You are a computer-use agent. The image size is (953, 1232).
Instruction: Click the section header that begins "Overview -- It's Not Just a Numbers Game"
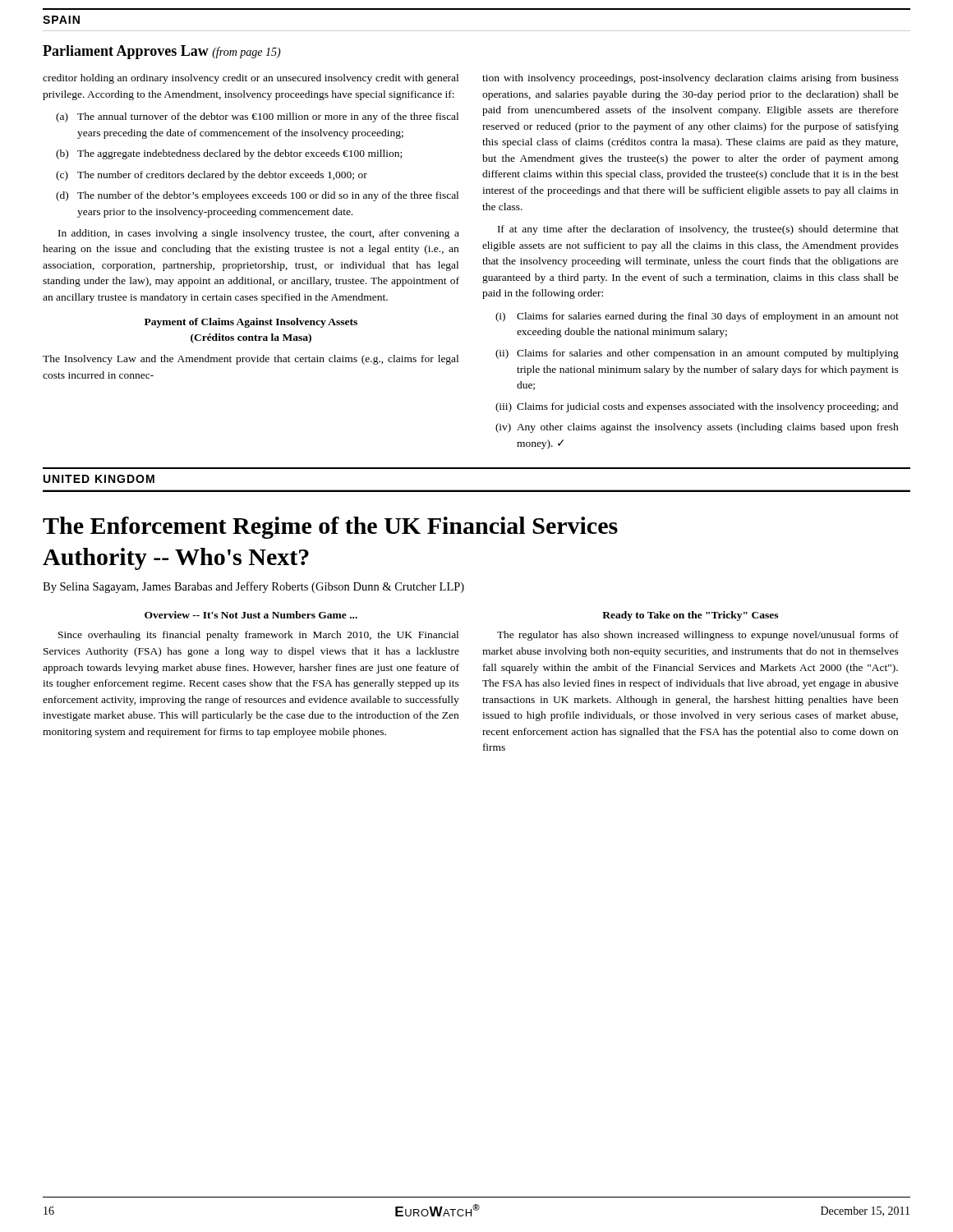coord(251,615)
